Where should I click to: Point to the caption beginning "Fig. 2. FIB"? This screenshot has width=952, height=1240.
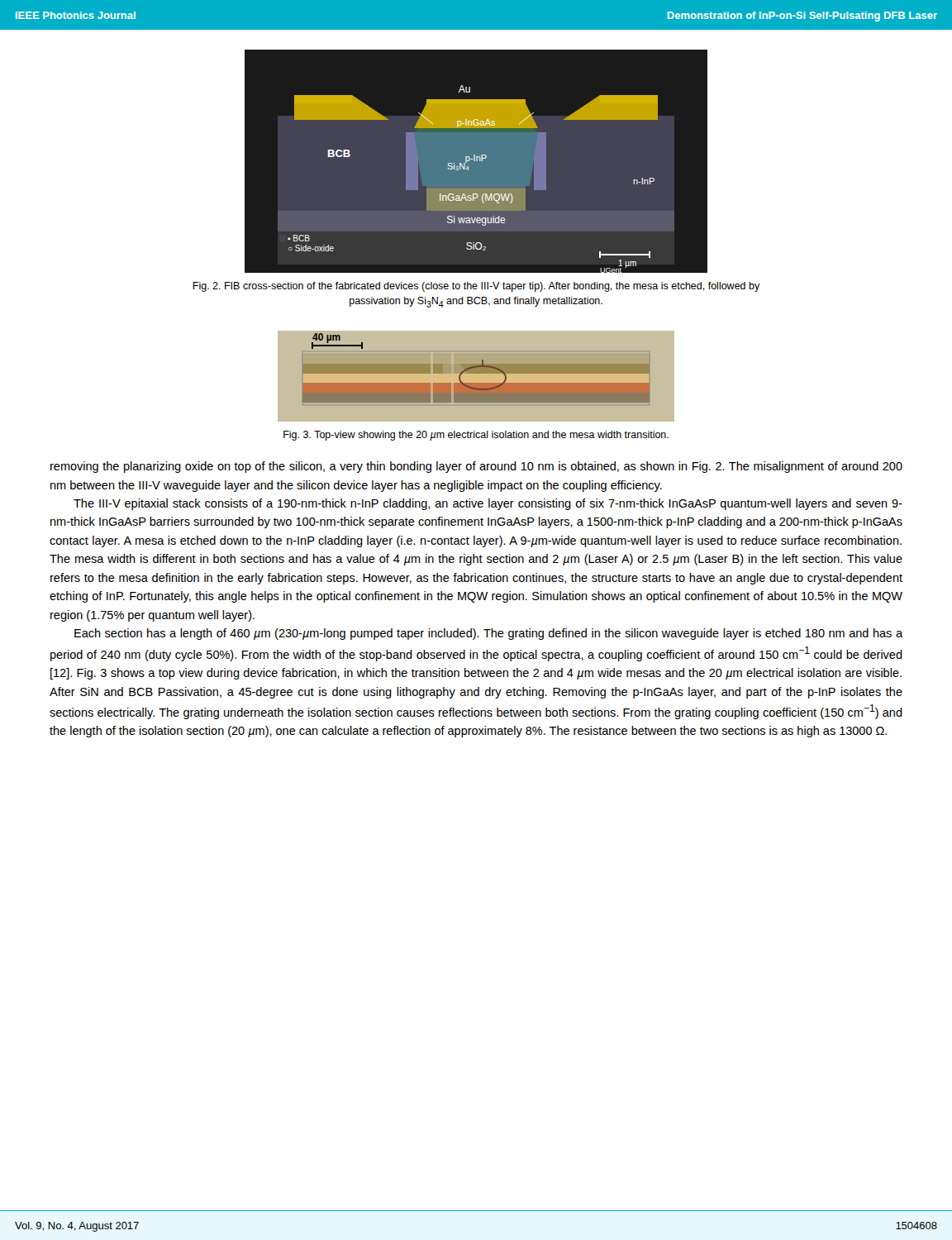click(x=476, y=294)
